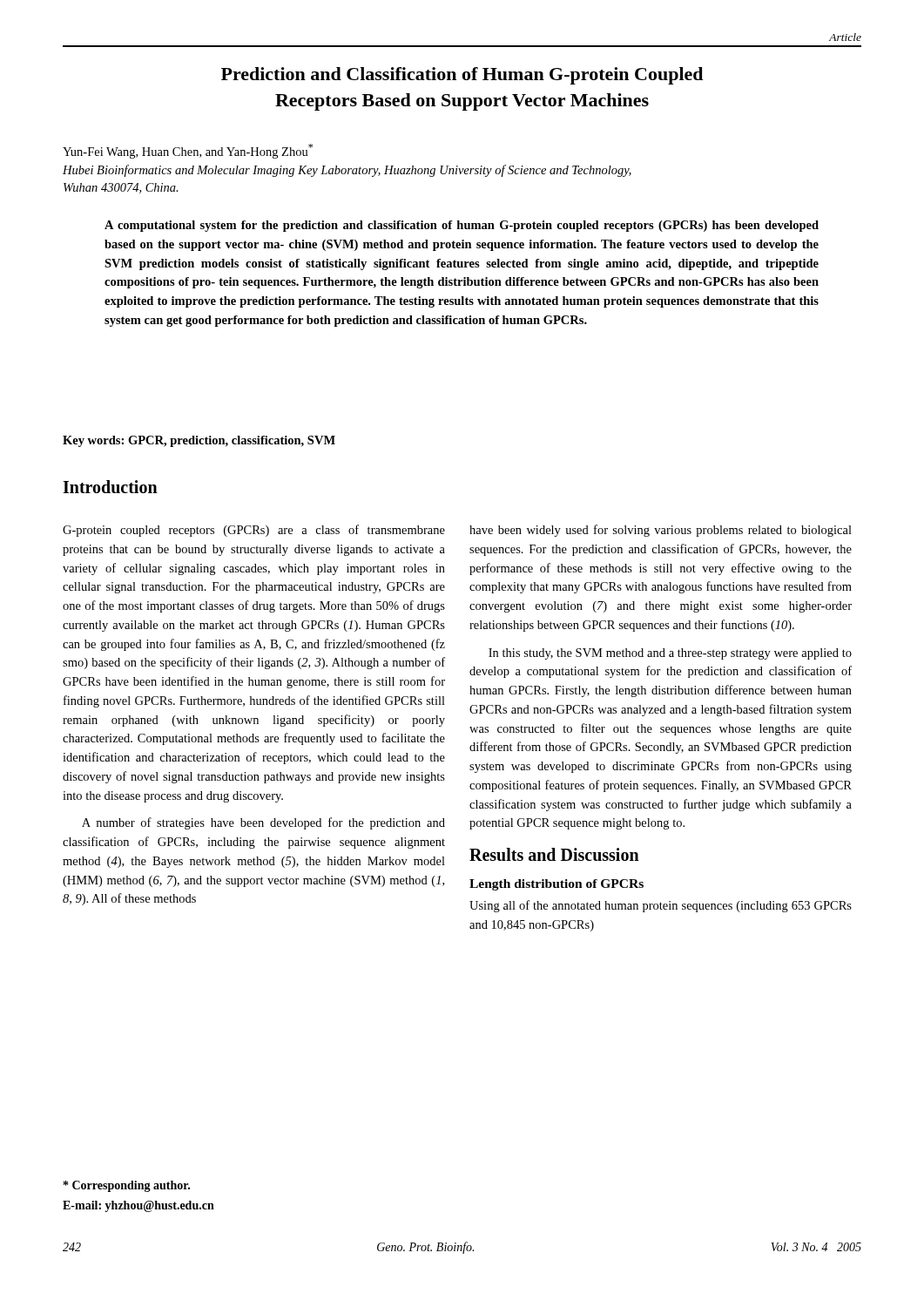Click the passage that begins "G-protein coupled receptors (GPCRs) are a class"
924x1307 pixels.
click(x=254, y=715)
